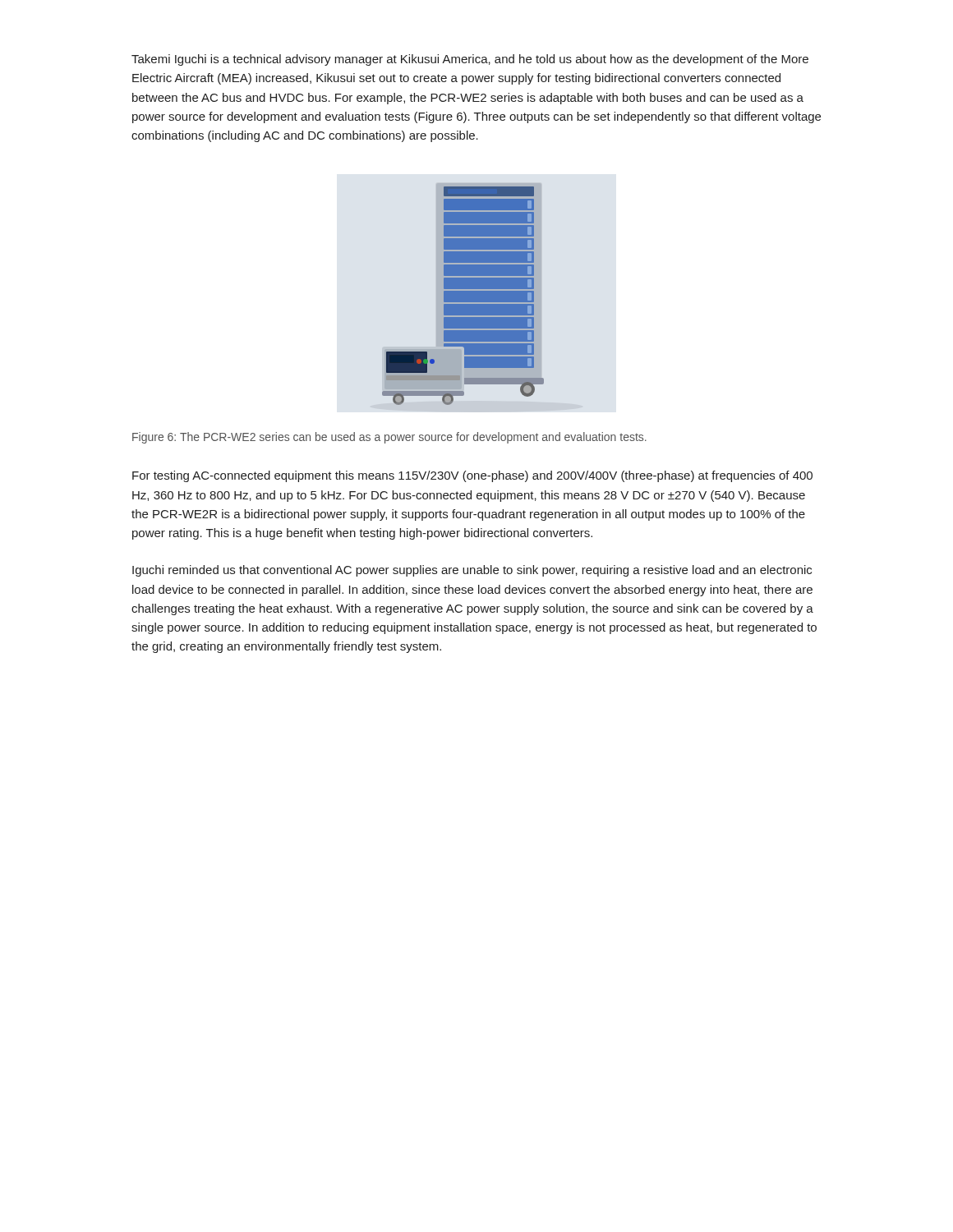Locate the block of text that opens with "Takemi Iguchi is a technical advisory manager at"
This screenshot has height=1232, width=953.
click(x=476, y=97)
